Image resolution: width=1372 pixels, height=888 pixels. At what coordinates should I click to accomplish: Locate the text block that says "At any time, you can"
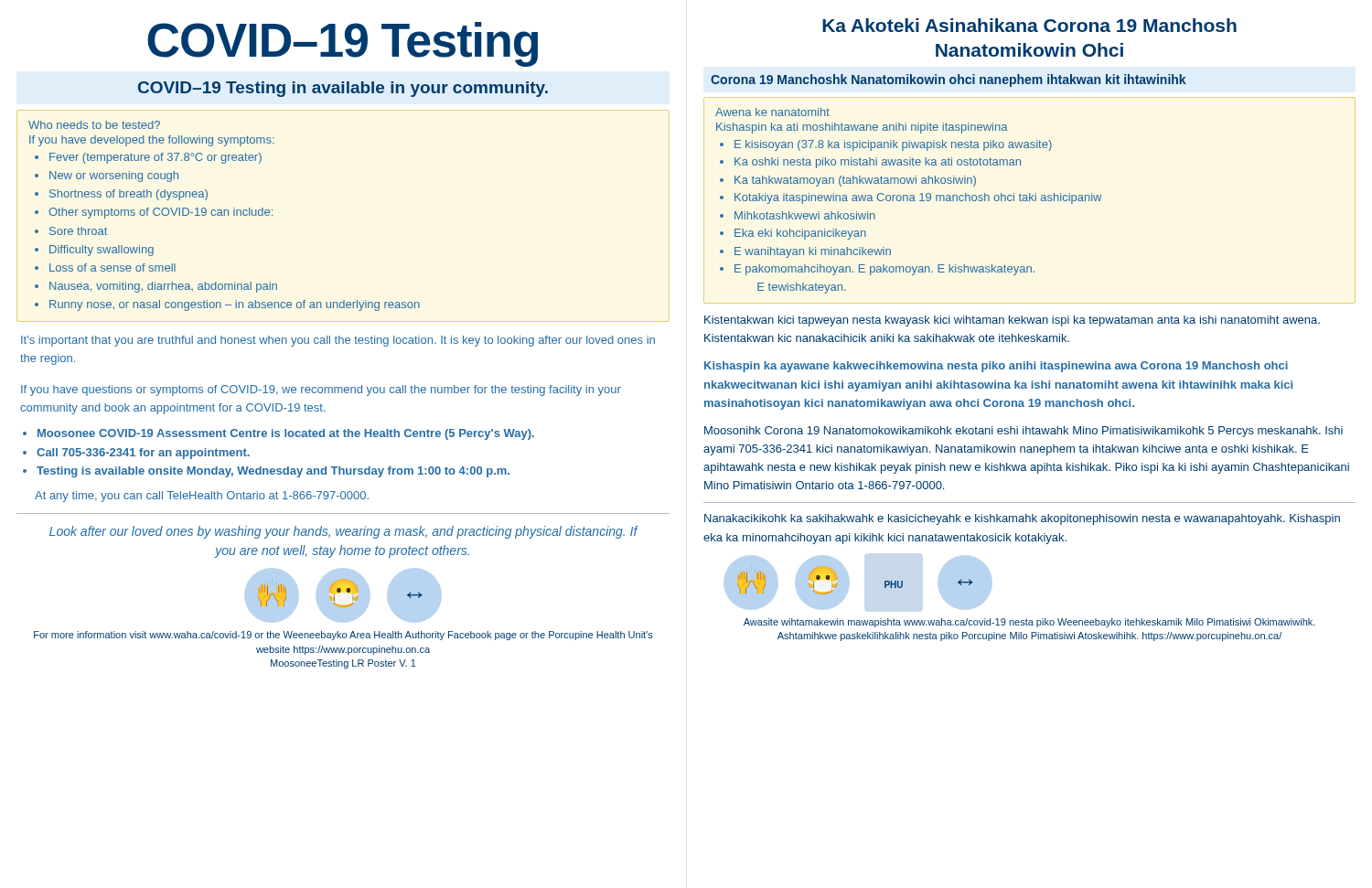click(x=202, y=495)
